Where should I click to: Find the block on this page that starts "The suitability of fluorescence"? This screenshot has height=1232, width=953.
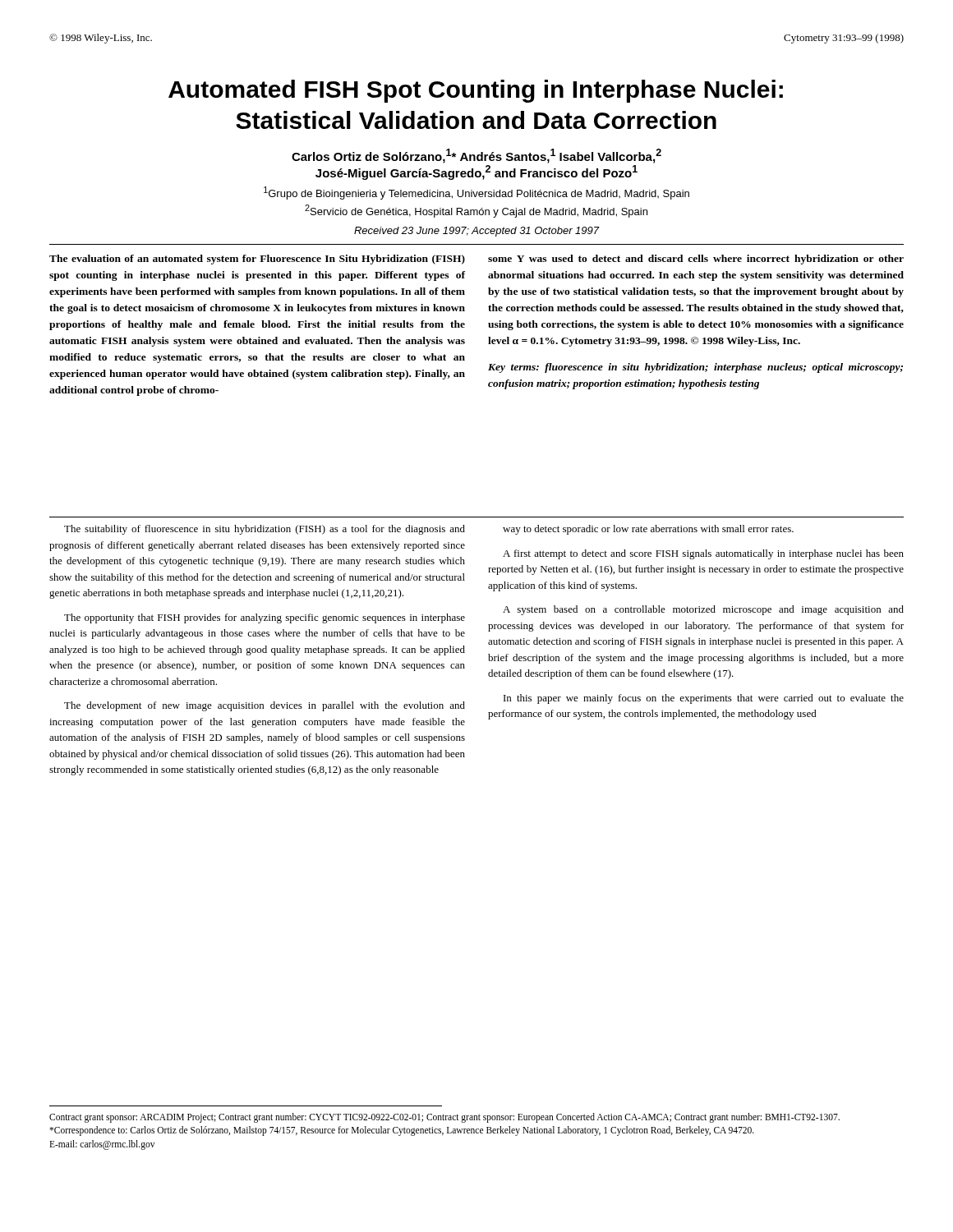pyautogui.click(x=257, y=649)
